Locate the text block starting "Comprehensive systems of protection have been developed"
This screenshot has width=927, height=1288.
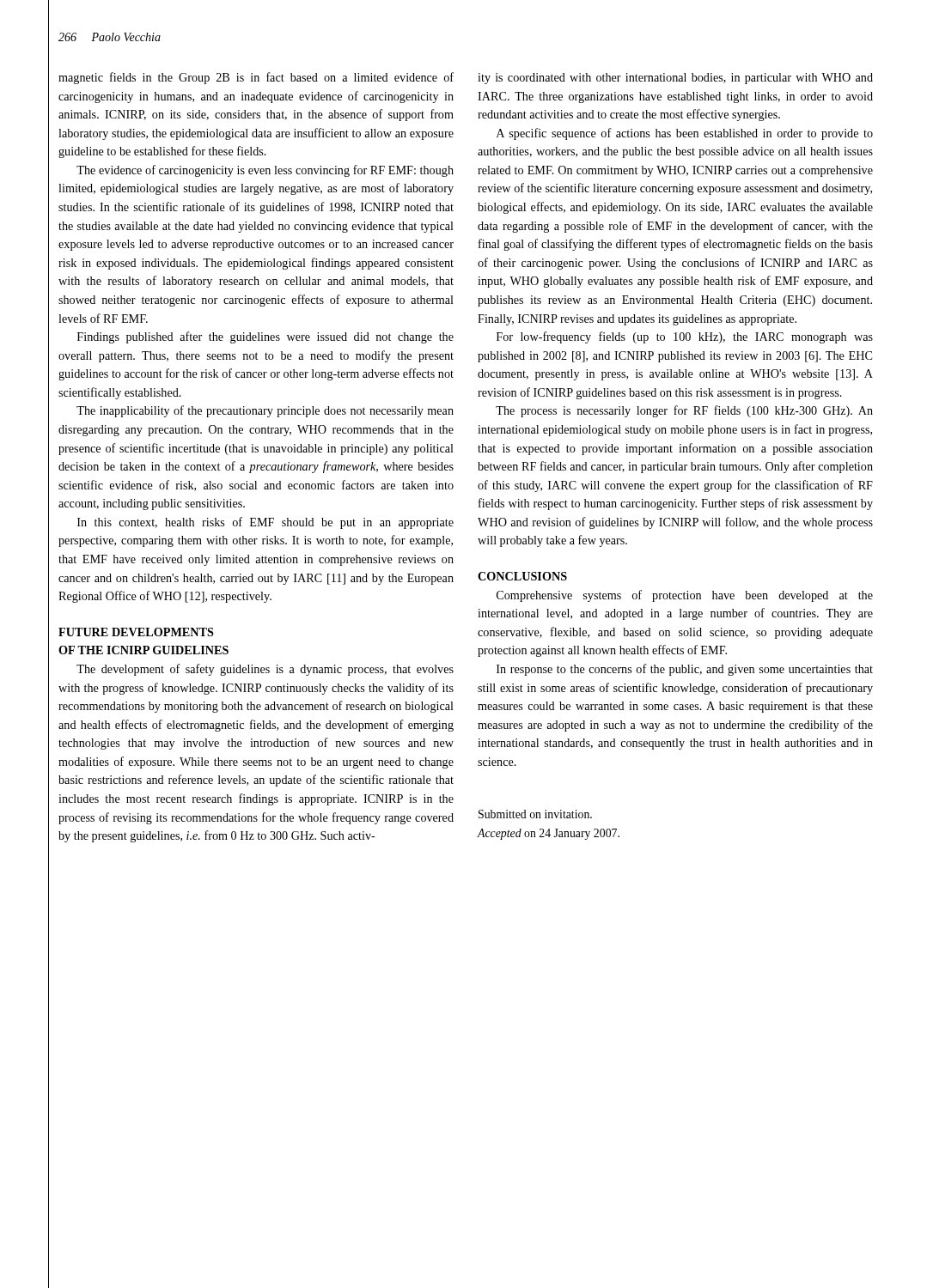coord(675,679)
